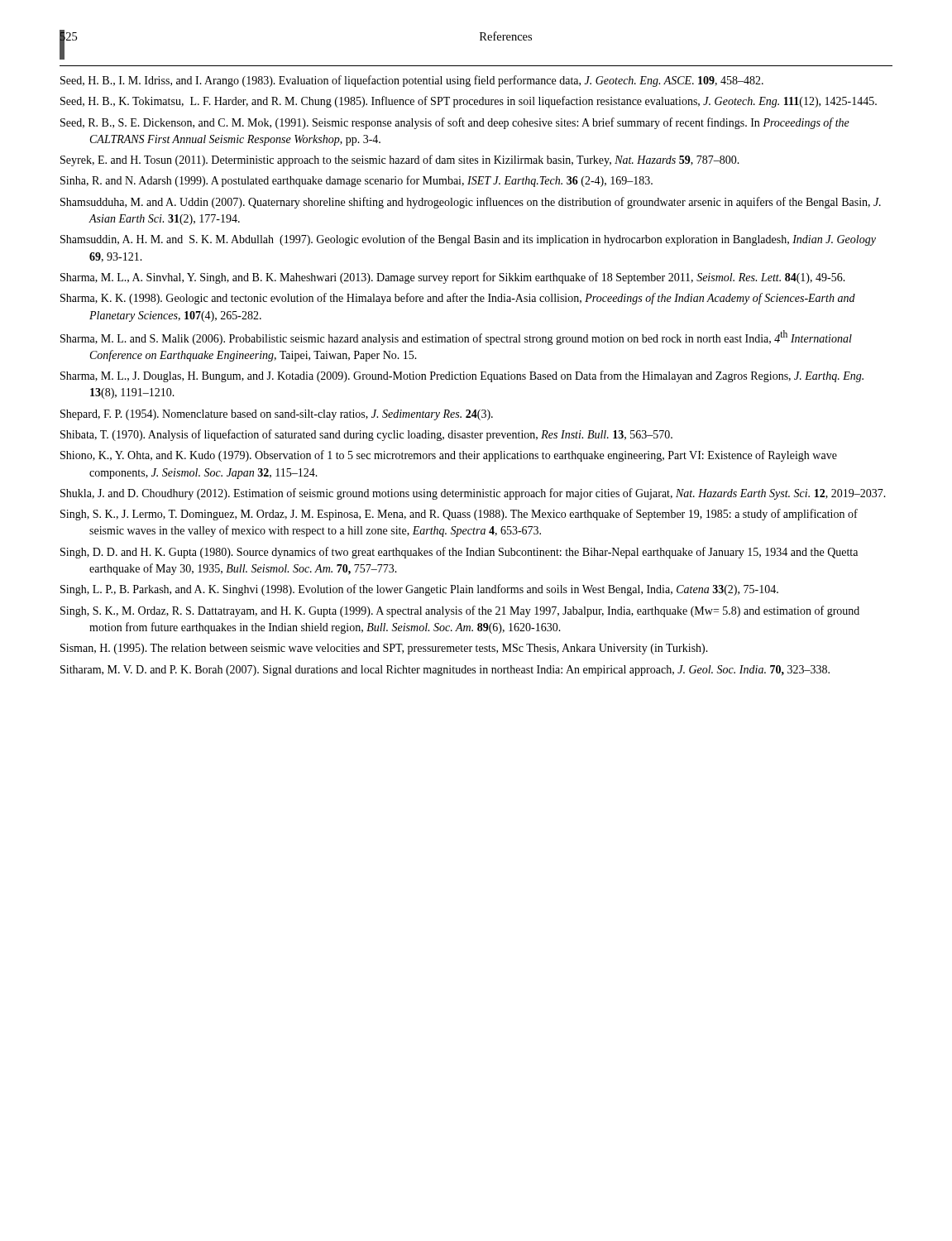Point to the element starting "Seed, H. B., I. M. Idriss, and I."

tap(412, 81)
